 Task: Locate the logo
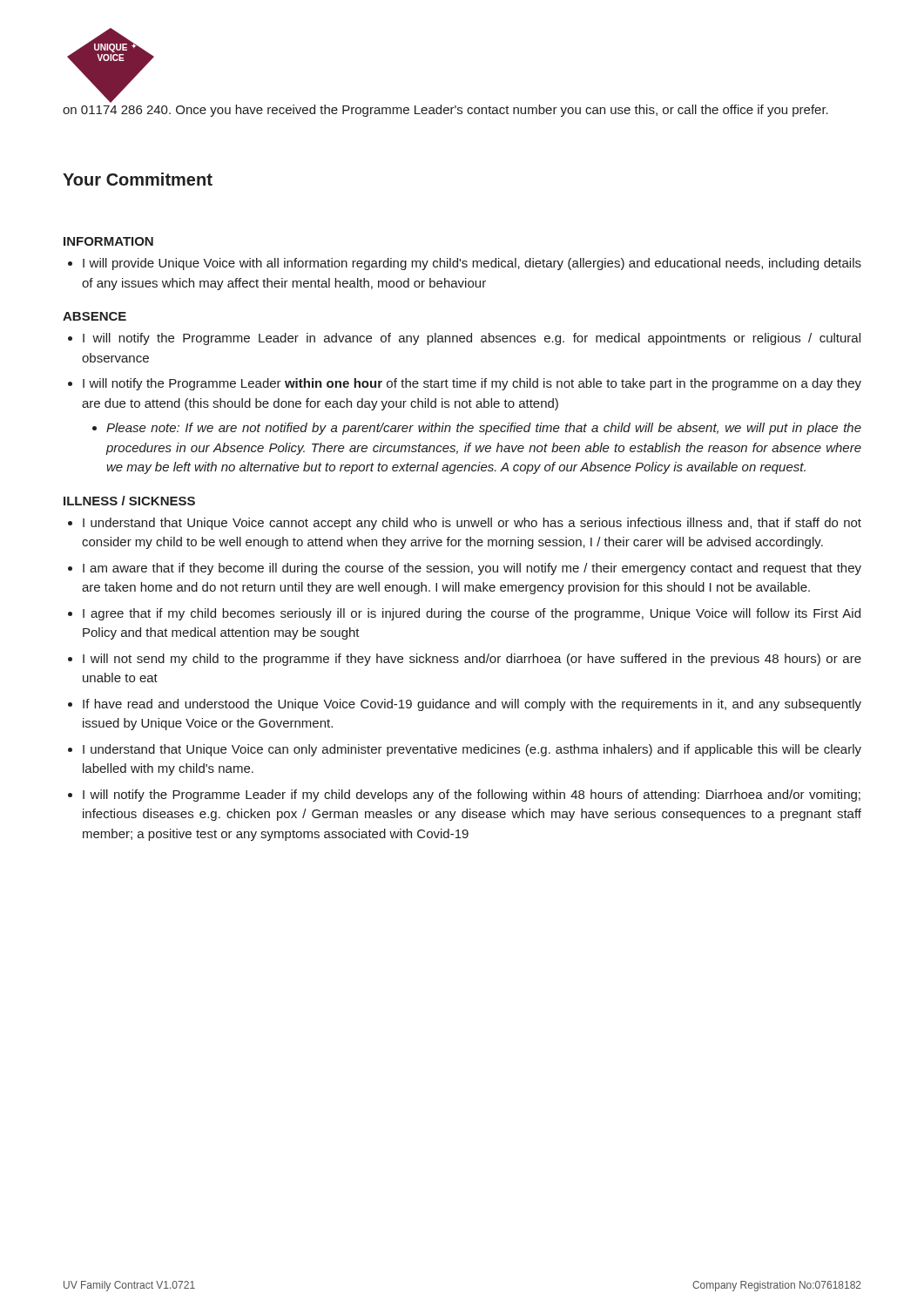(111, 65)
